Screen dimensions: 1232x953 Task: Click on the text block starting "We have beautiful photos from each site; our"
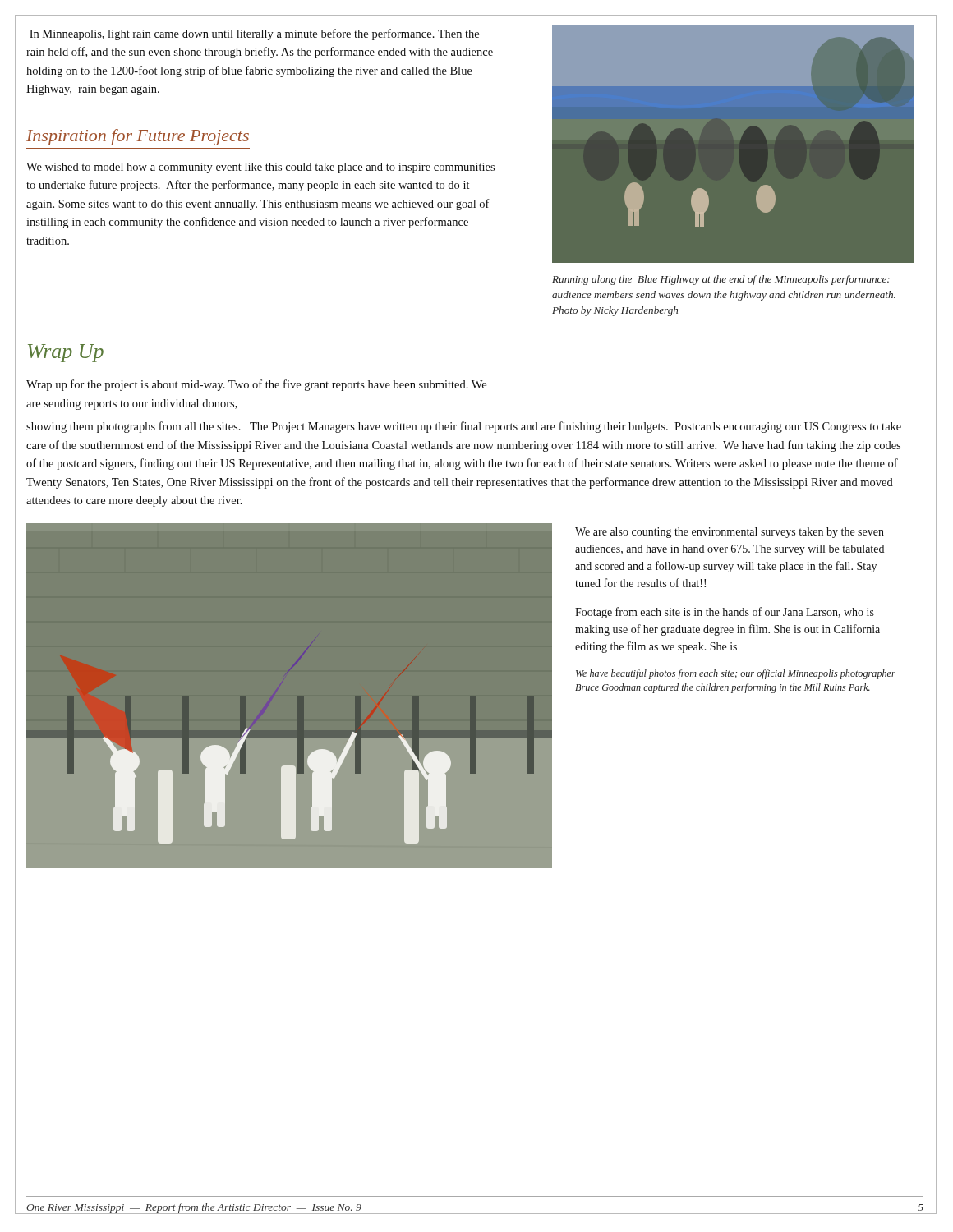coord(735,680)
